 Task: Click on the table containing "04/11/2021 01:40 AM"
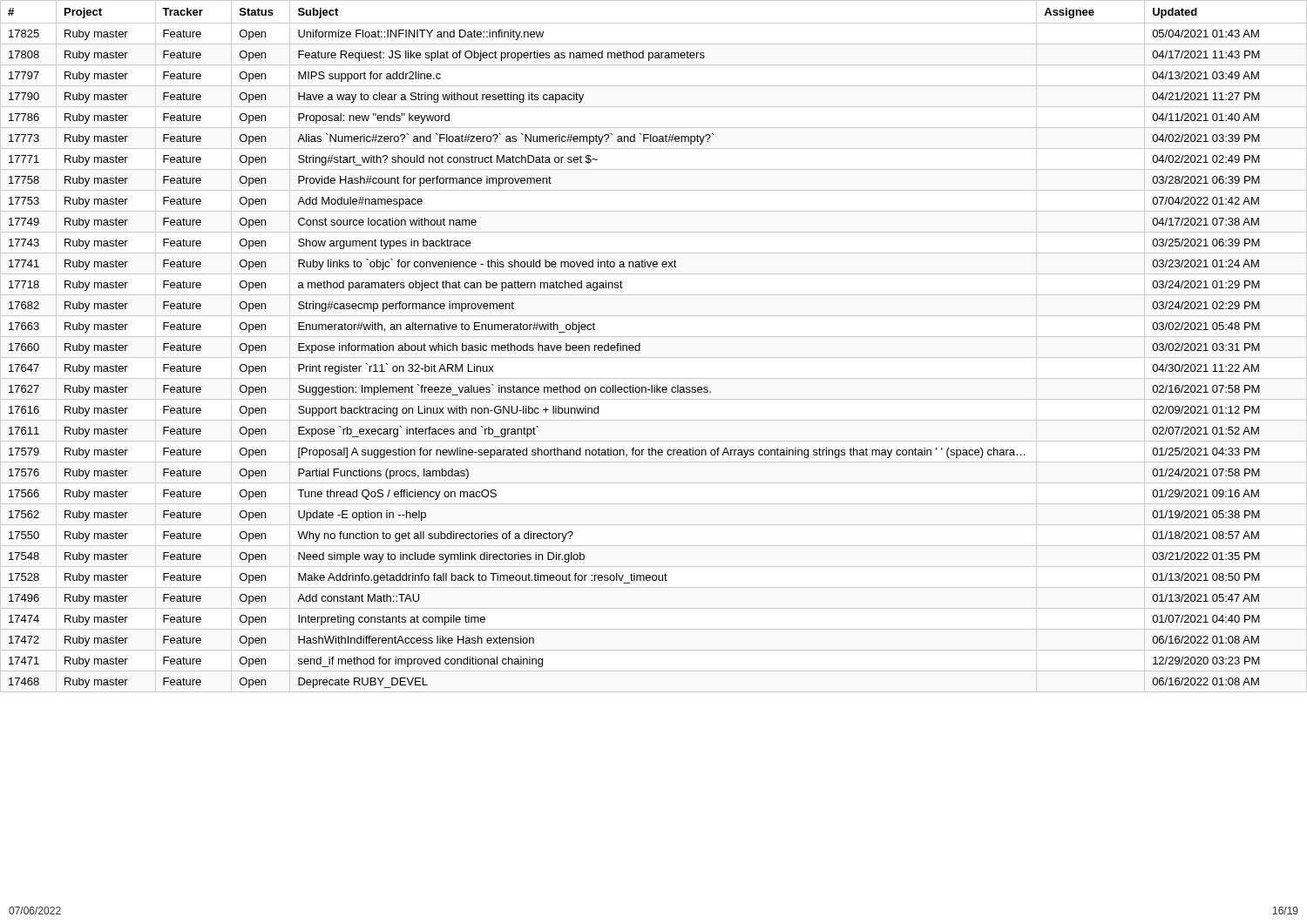pyautogui.click(x=654, y=346)
